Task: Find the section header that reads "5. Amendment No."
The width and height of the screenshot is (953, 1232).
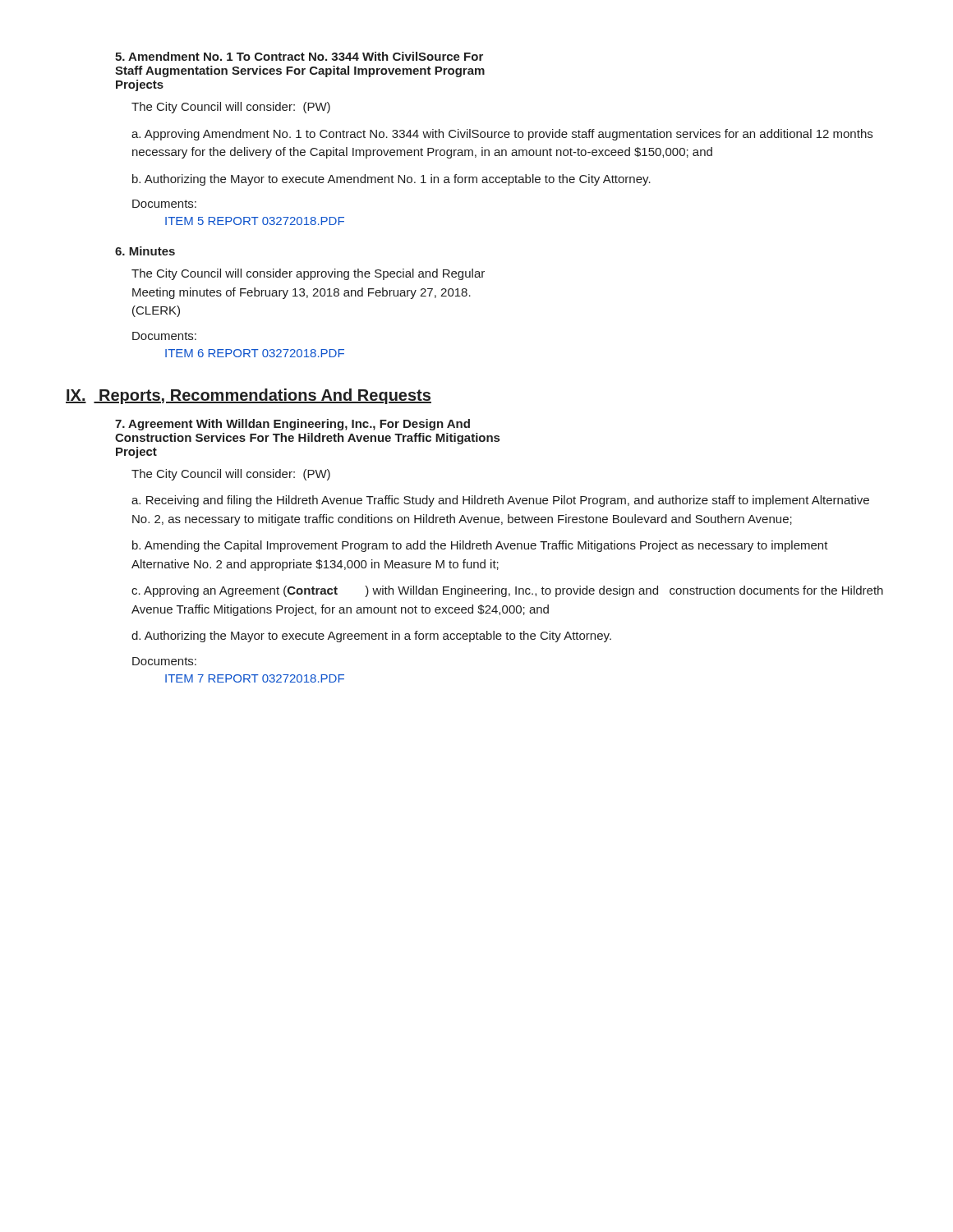Action: tap(300, 70)
